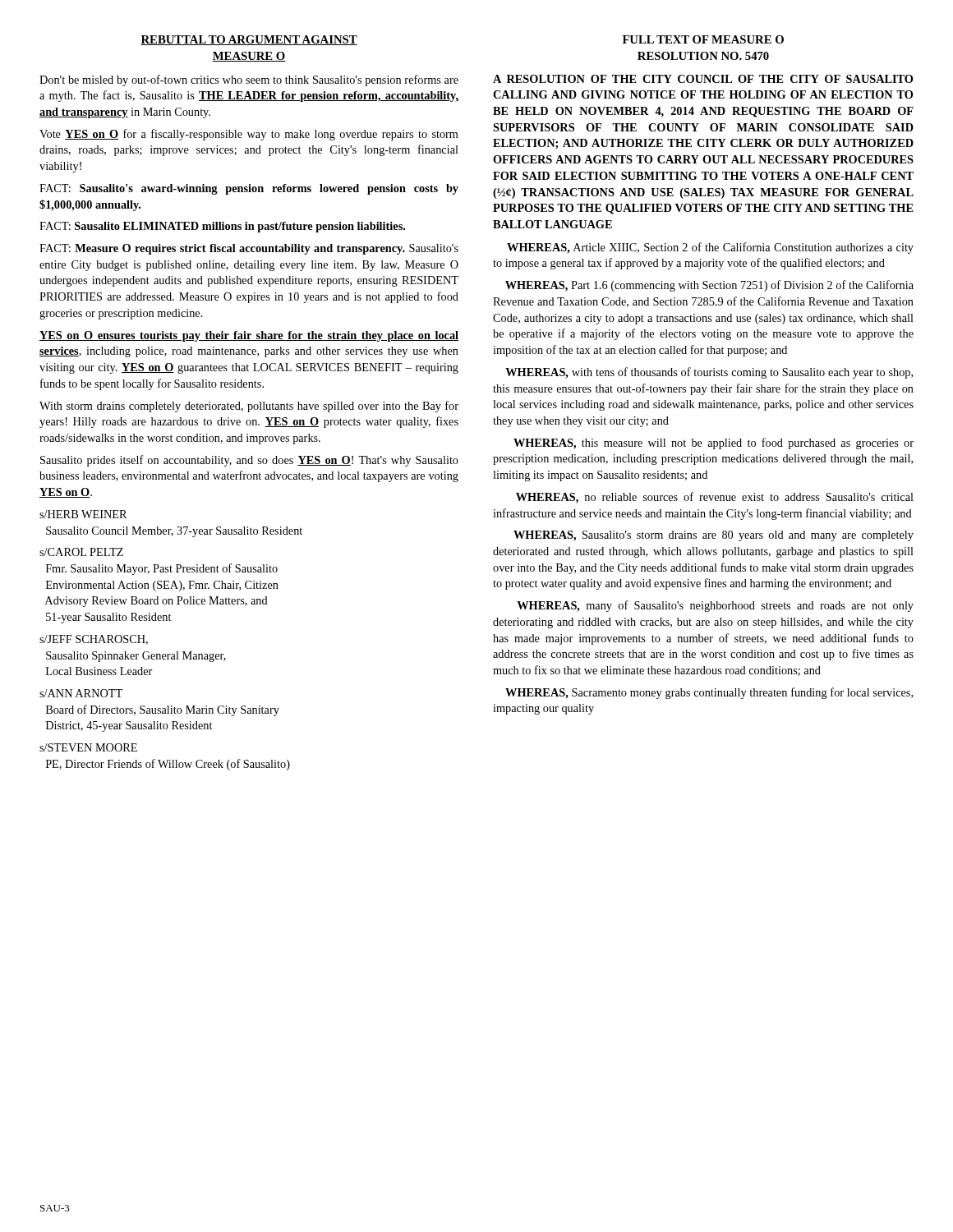Locate the text block starting "Don't be misled"
Screen dimensions: 1232x953
click(249, 95)
